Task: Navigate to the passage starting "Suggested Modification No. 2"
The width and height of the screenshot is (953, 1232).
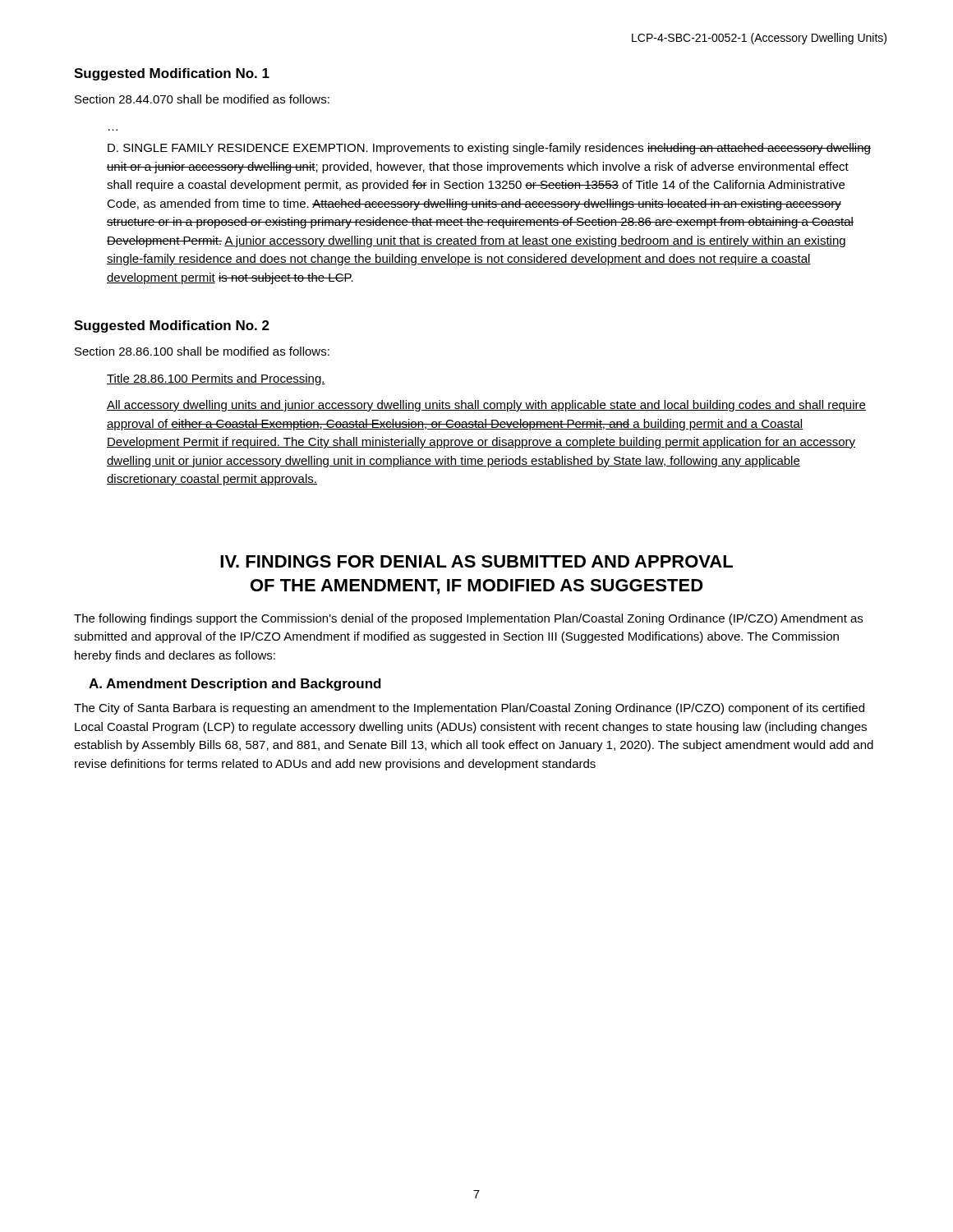Action: tap(172, 326)
